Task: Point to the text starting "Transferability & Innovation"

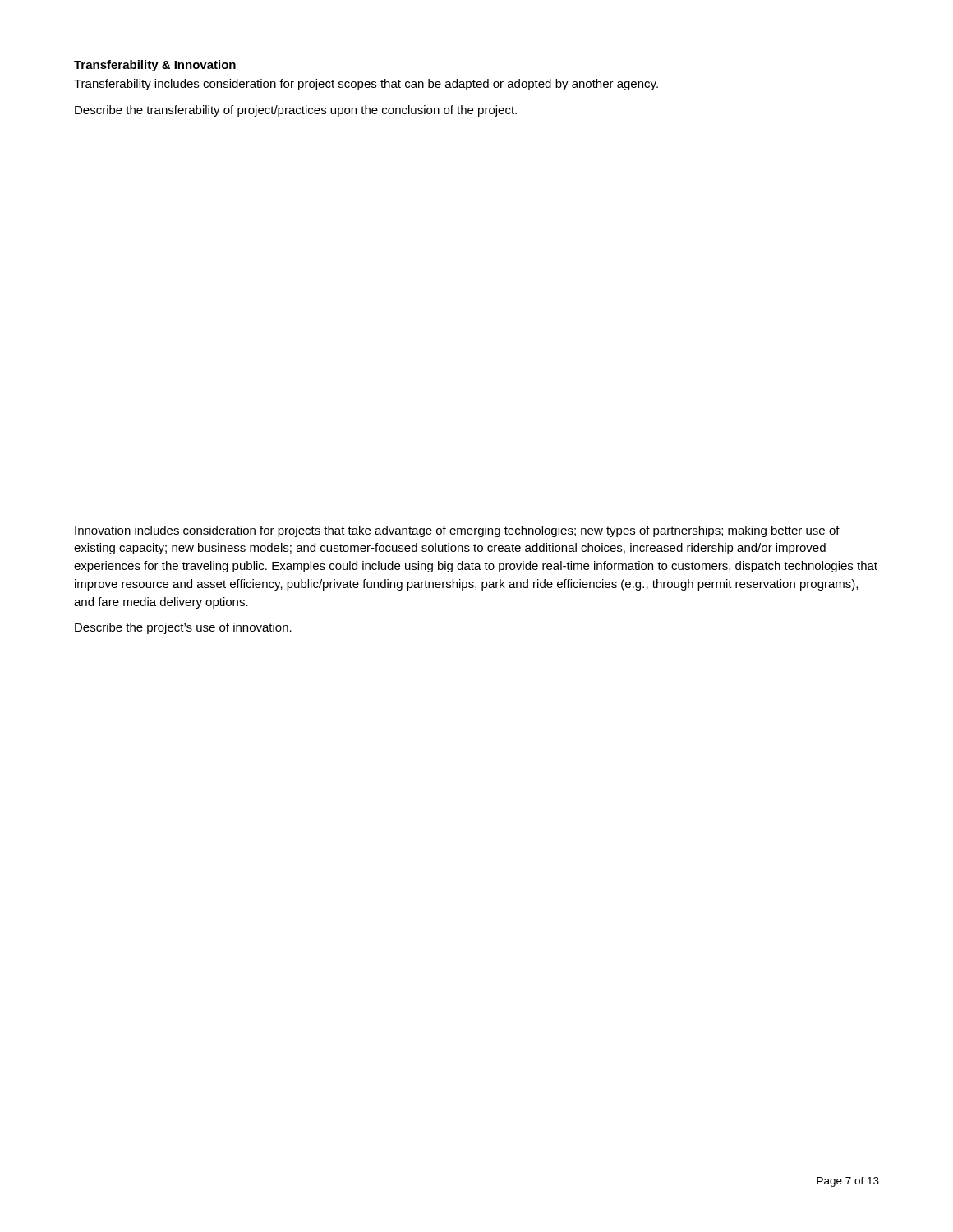Action: [155, 64]
